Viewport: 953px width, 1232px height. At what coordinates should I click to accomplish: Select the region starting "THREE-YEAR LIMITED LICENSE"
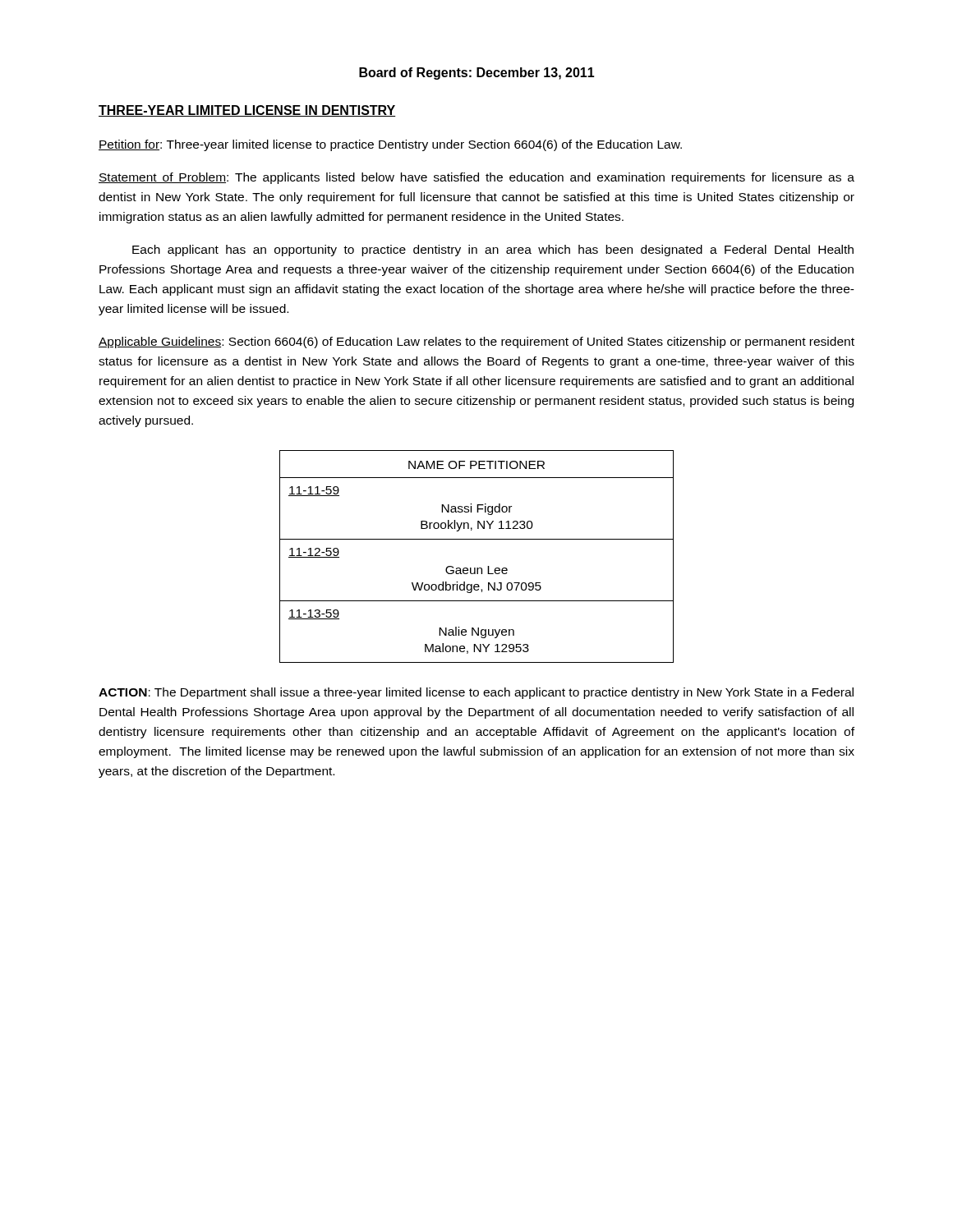pos(247,110)
